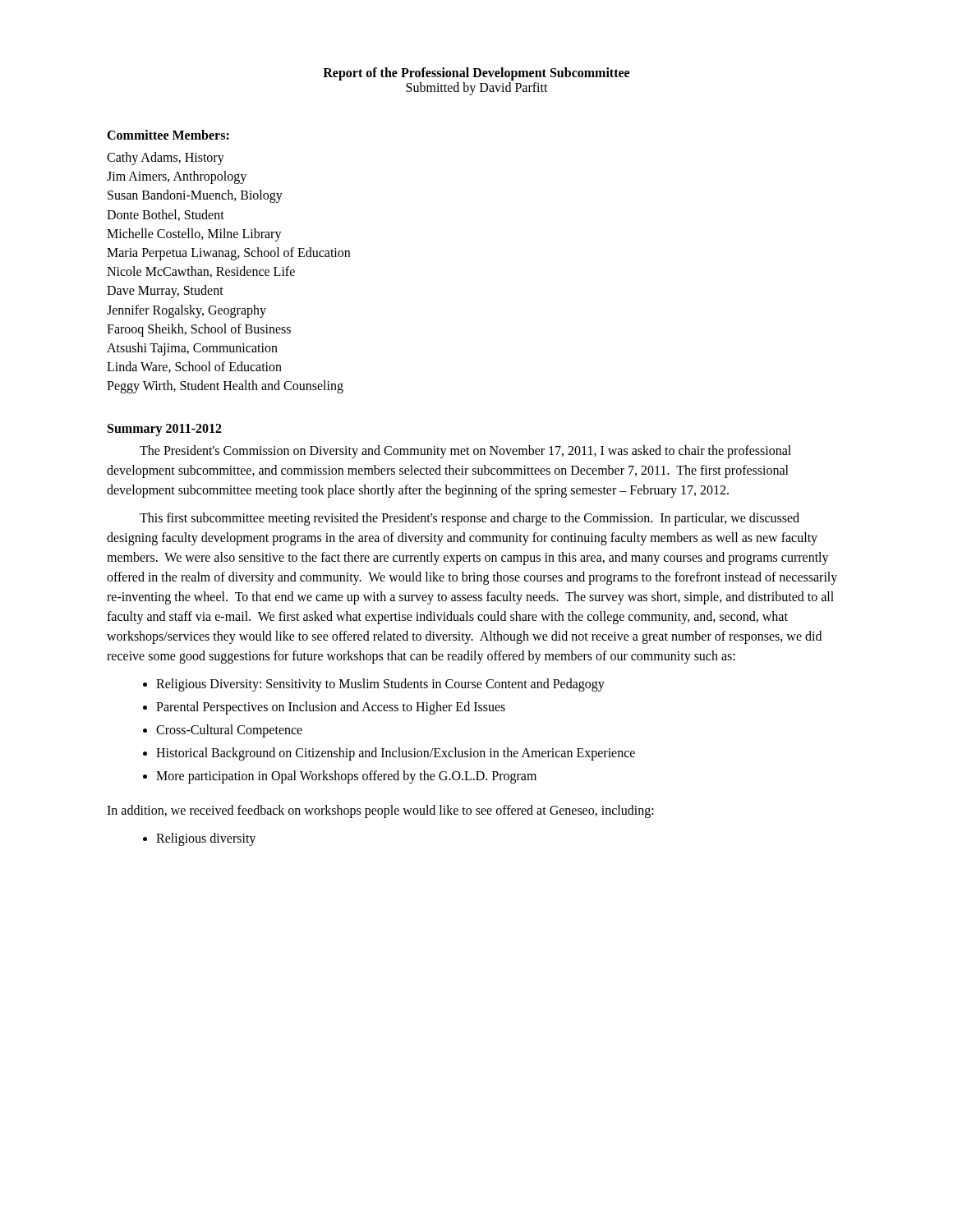The width and height of the screenshot is (953, 1232).
Task: Navigate to the text starting "Atsushi Tajima, Communication"
Action: point(192,348)
